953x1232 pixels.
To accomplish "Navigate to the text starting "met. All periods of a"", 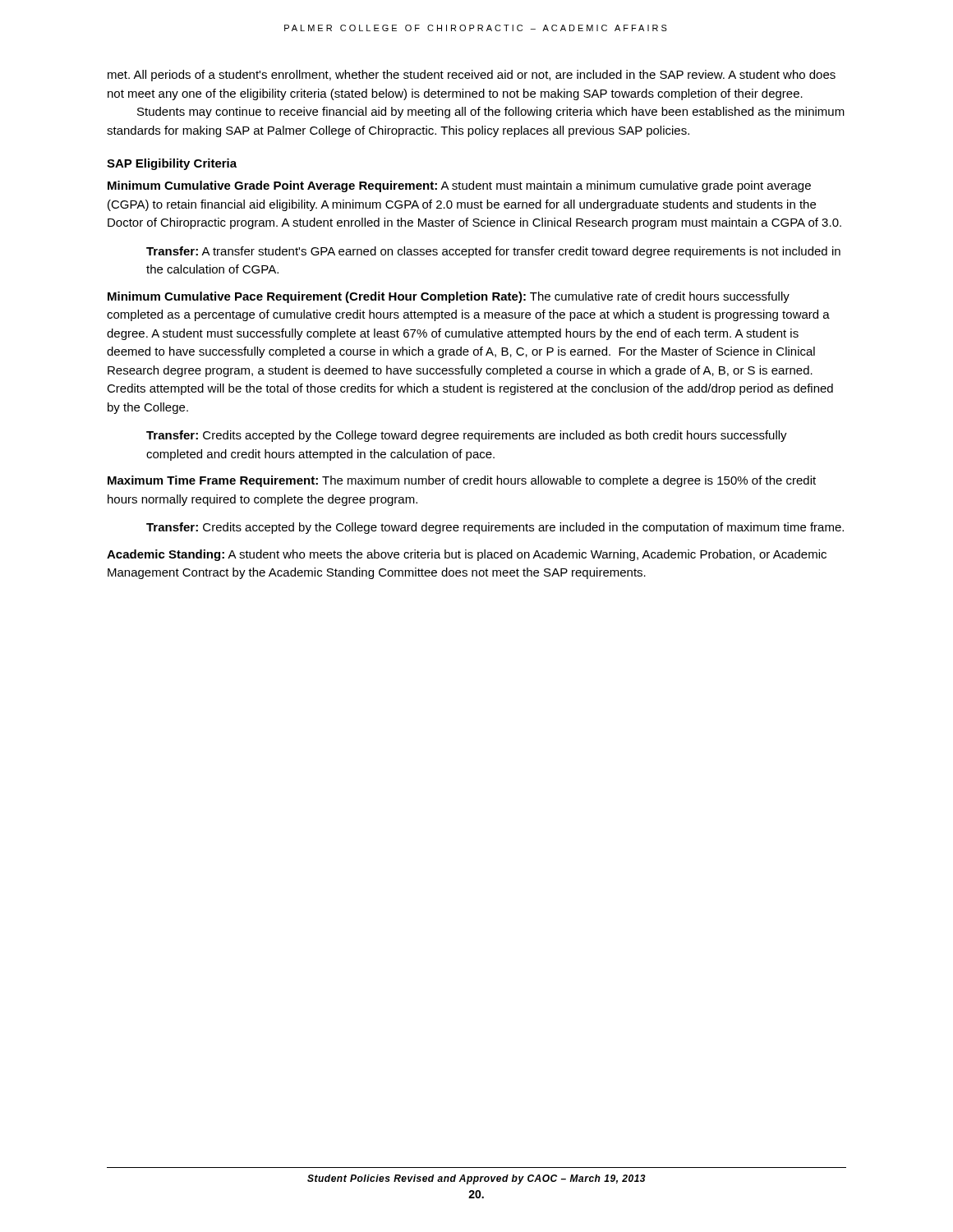I will (476, 102).
